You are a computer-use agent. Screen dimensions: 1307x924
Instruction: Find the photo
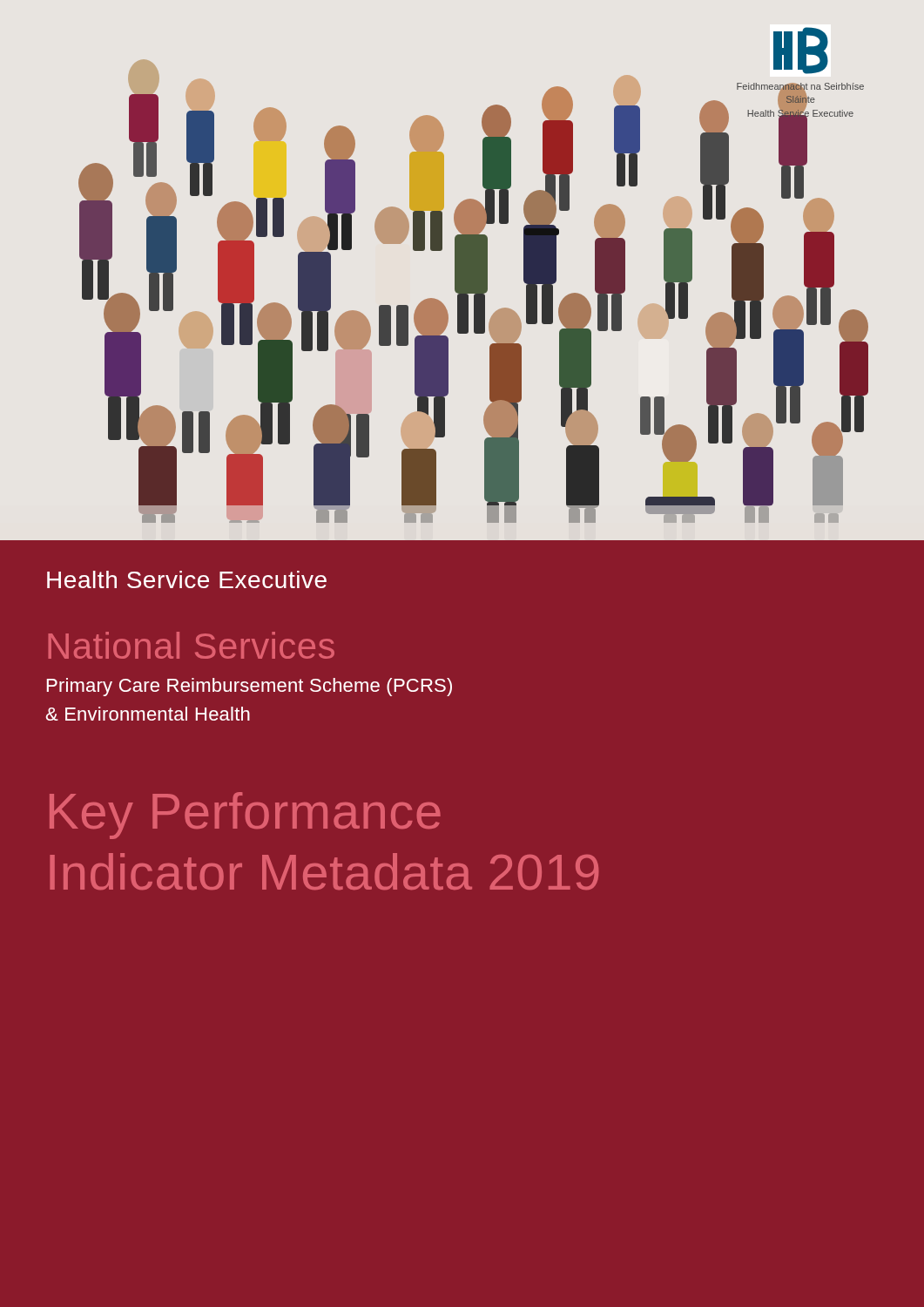(462, 270)
